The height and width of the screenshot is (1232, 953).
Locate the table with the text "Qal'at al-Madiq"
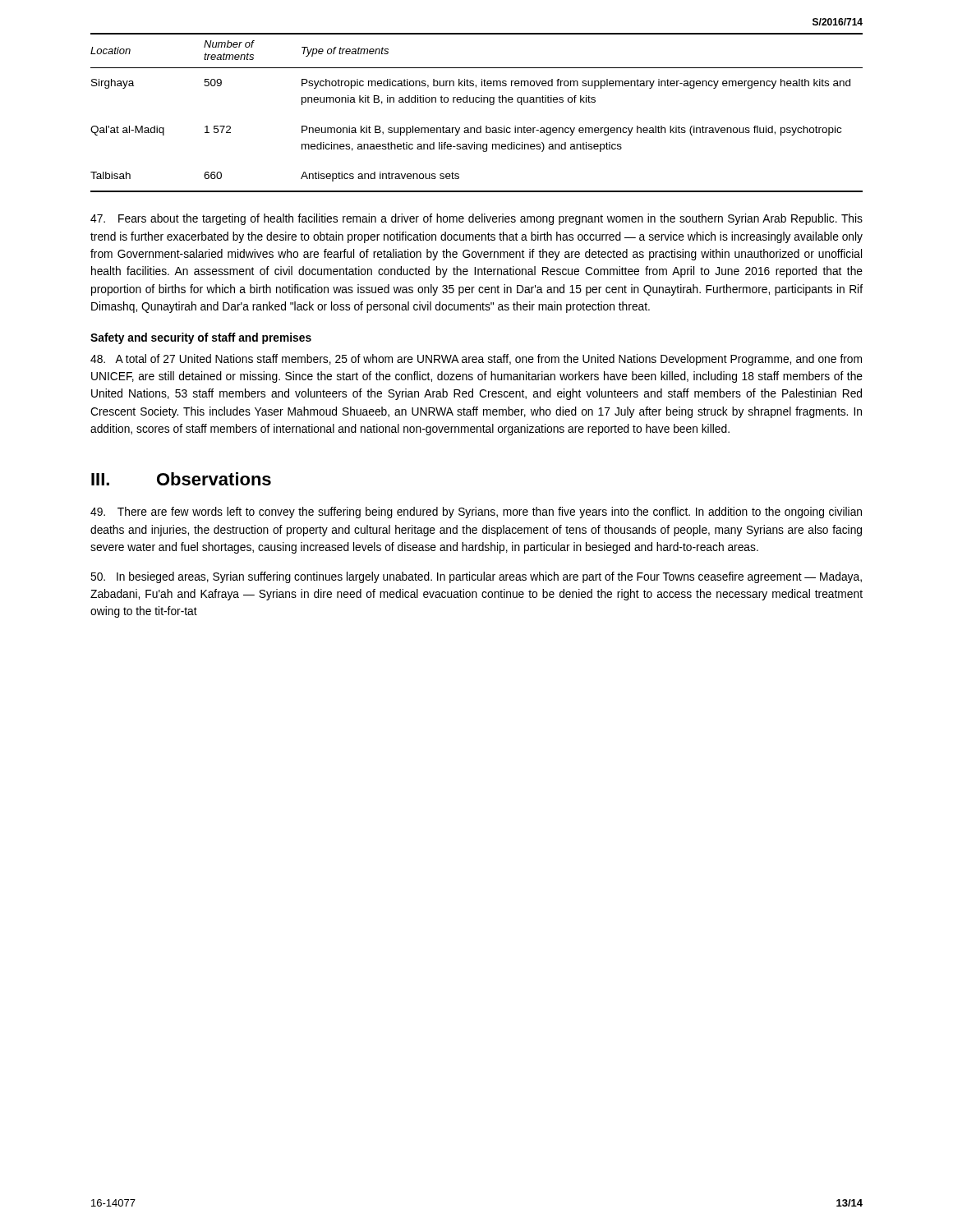coord(476,113)
